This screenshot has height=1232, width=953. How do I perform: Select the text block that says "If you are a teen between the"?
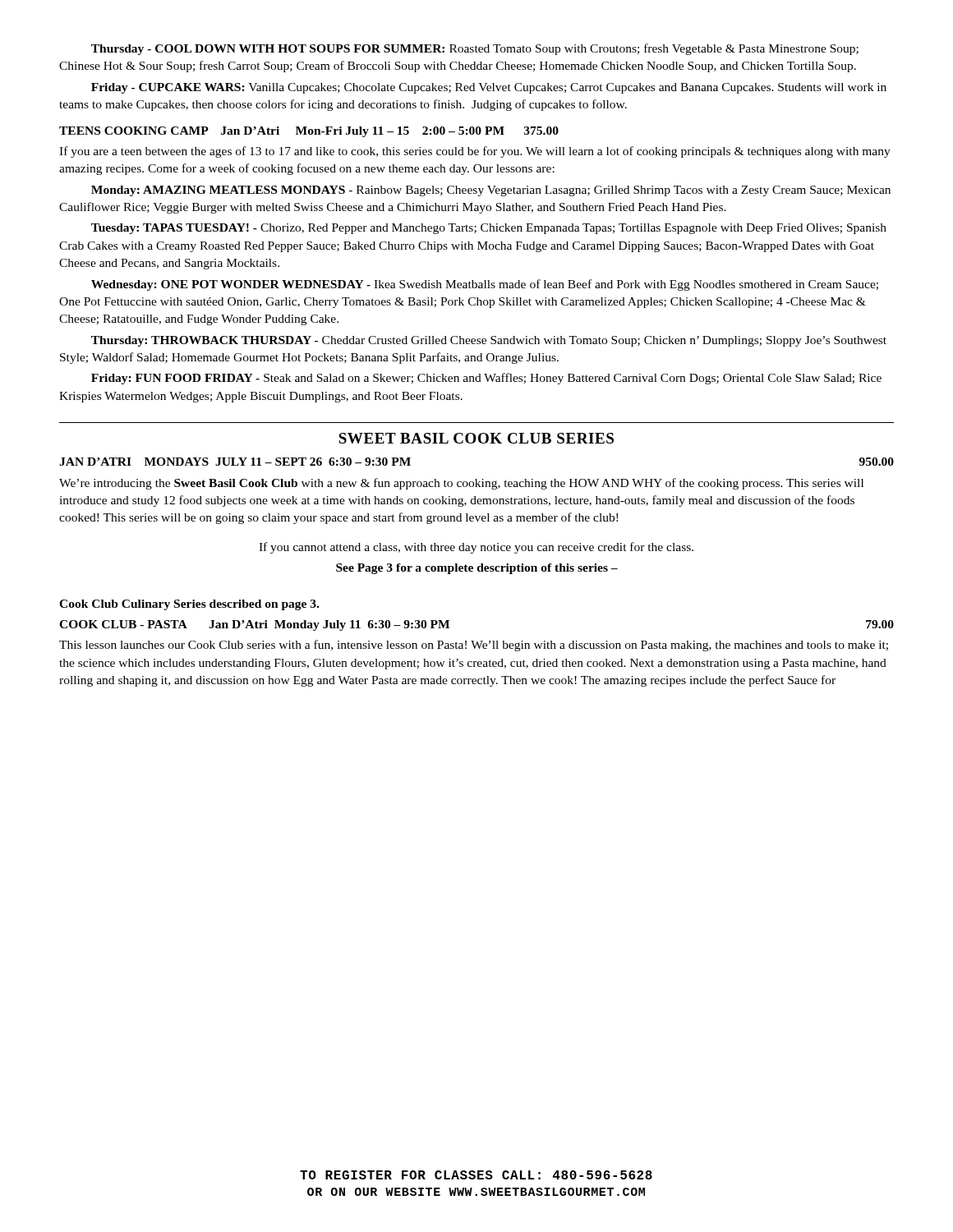click(476, 160)
